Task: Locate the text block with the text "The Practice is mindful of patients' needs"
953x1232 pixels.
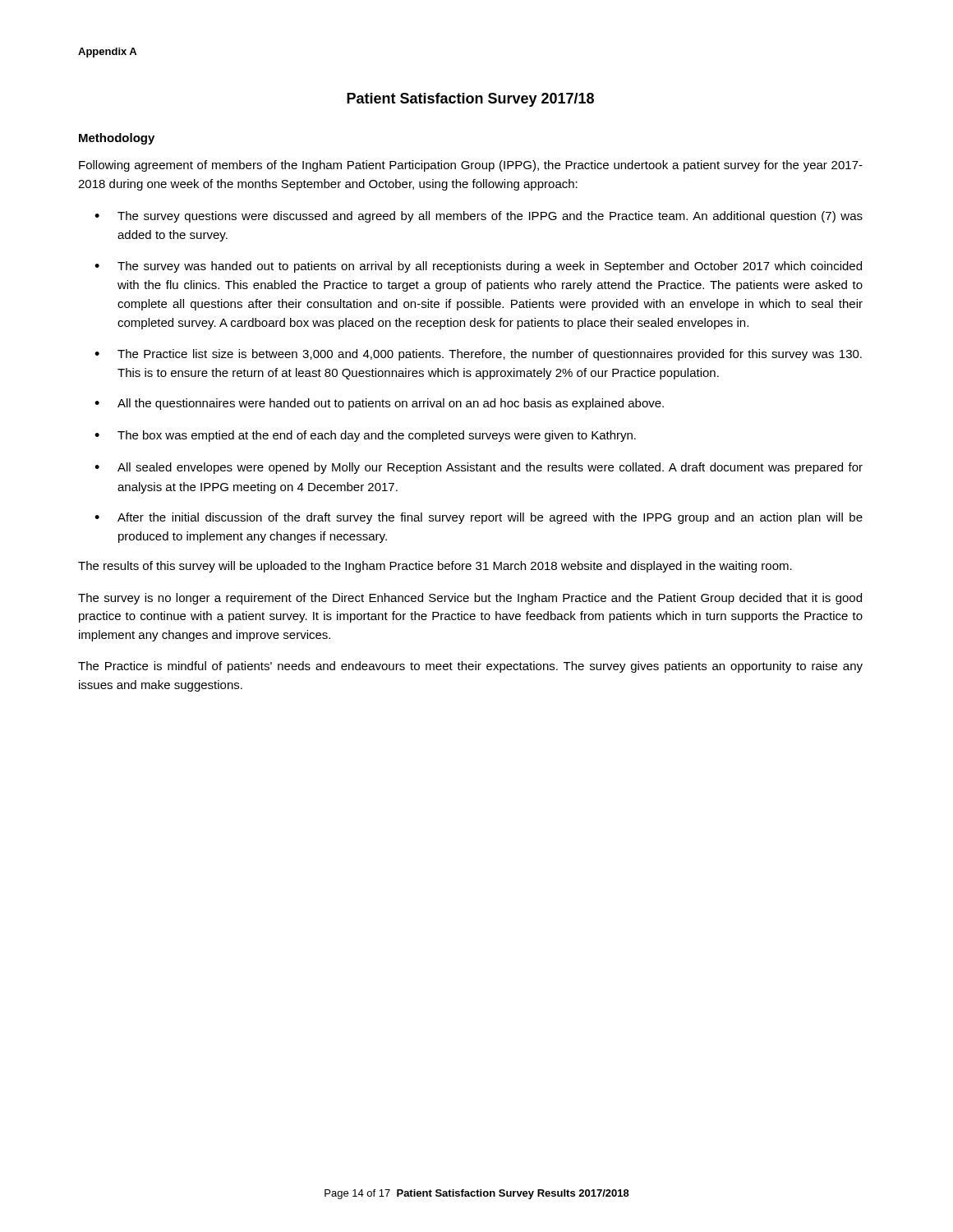Action: [x=470, y=675]
